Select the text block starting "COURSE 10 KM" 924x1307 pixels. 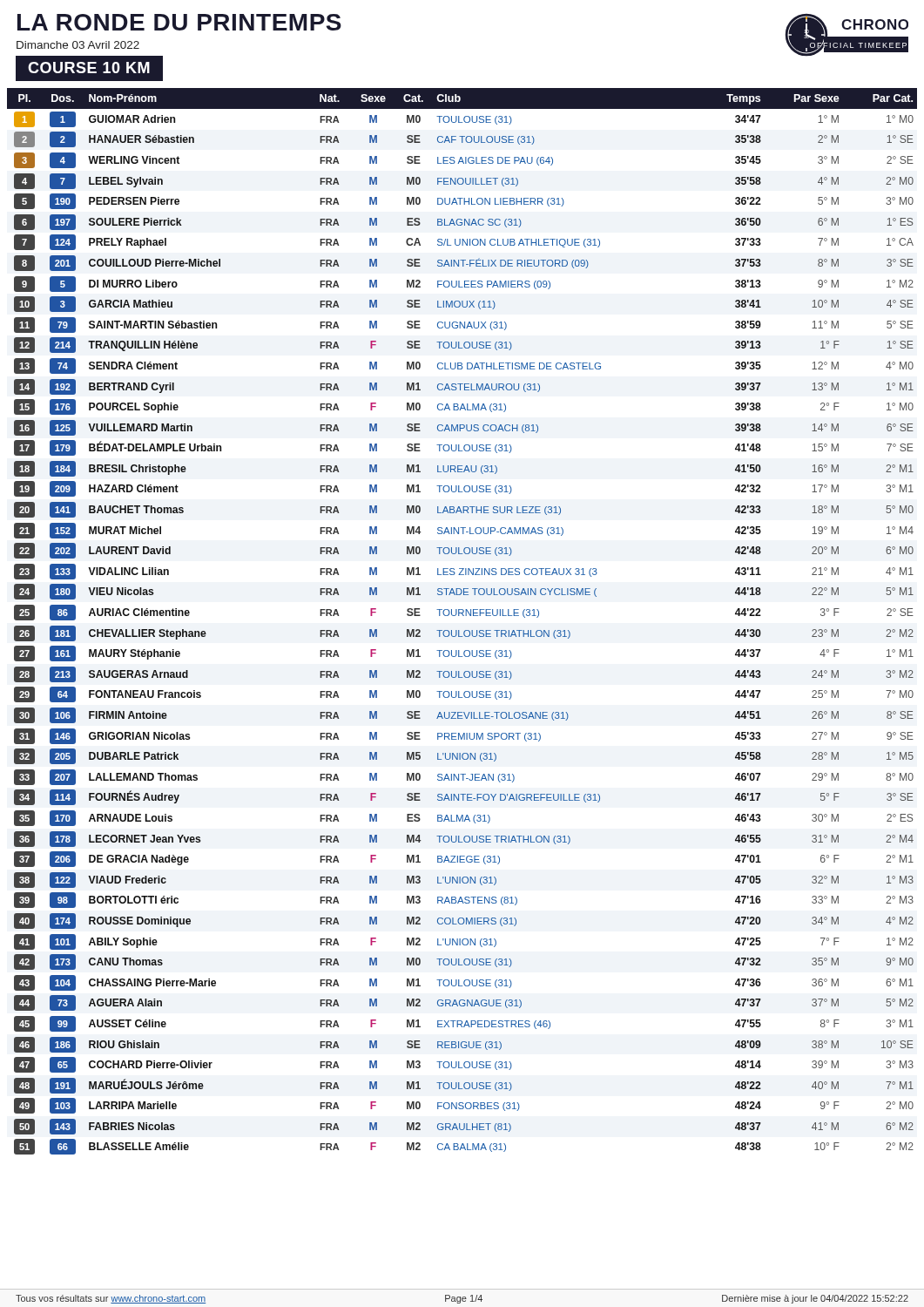(89, 68)
